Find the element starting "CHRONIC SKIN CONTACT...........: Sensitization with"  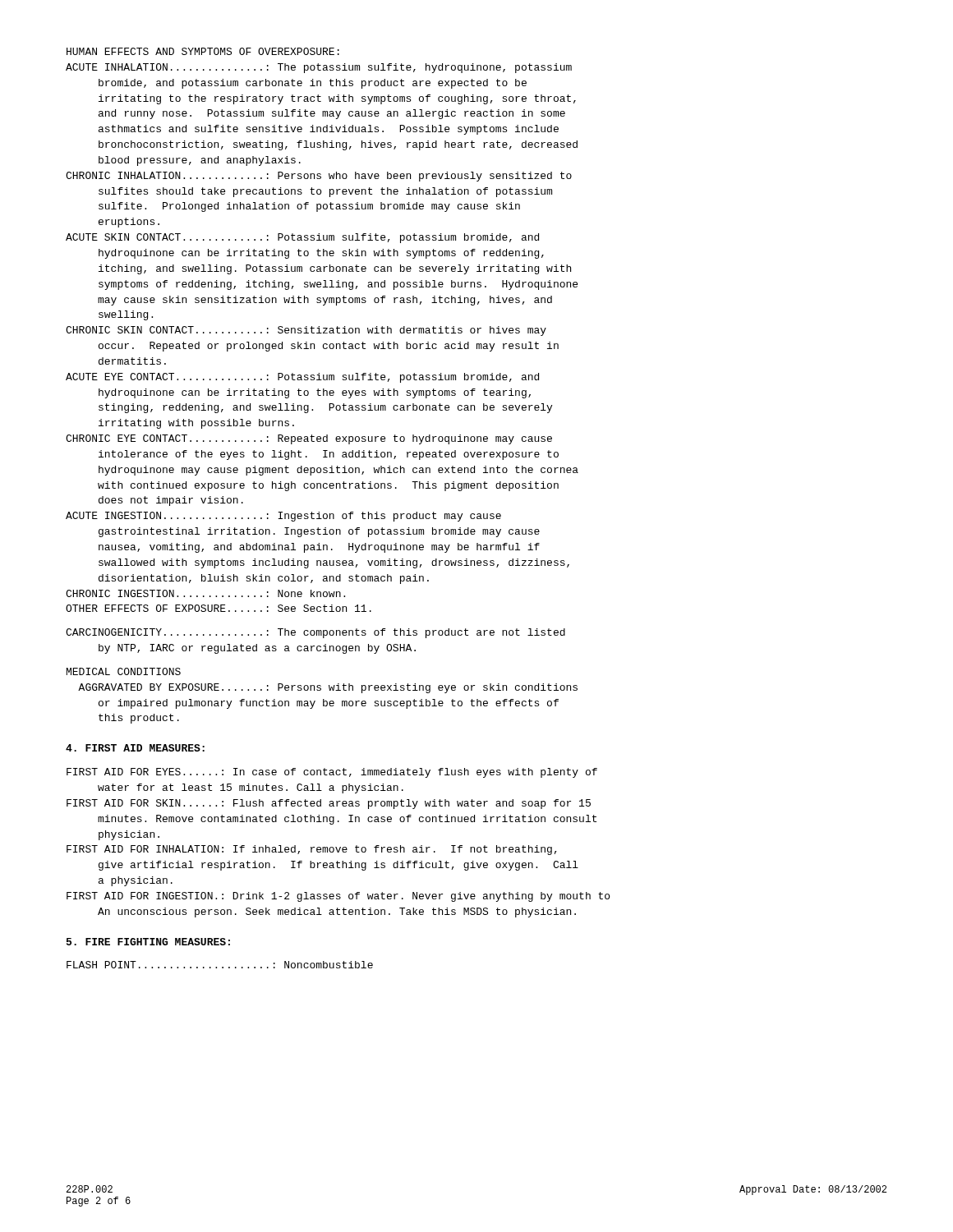[312, 346]
